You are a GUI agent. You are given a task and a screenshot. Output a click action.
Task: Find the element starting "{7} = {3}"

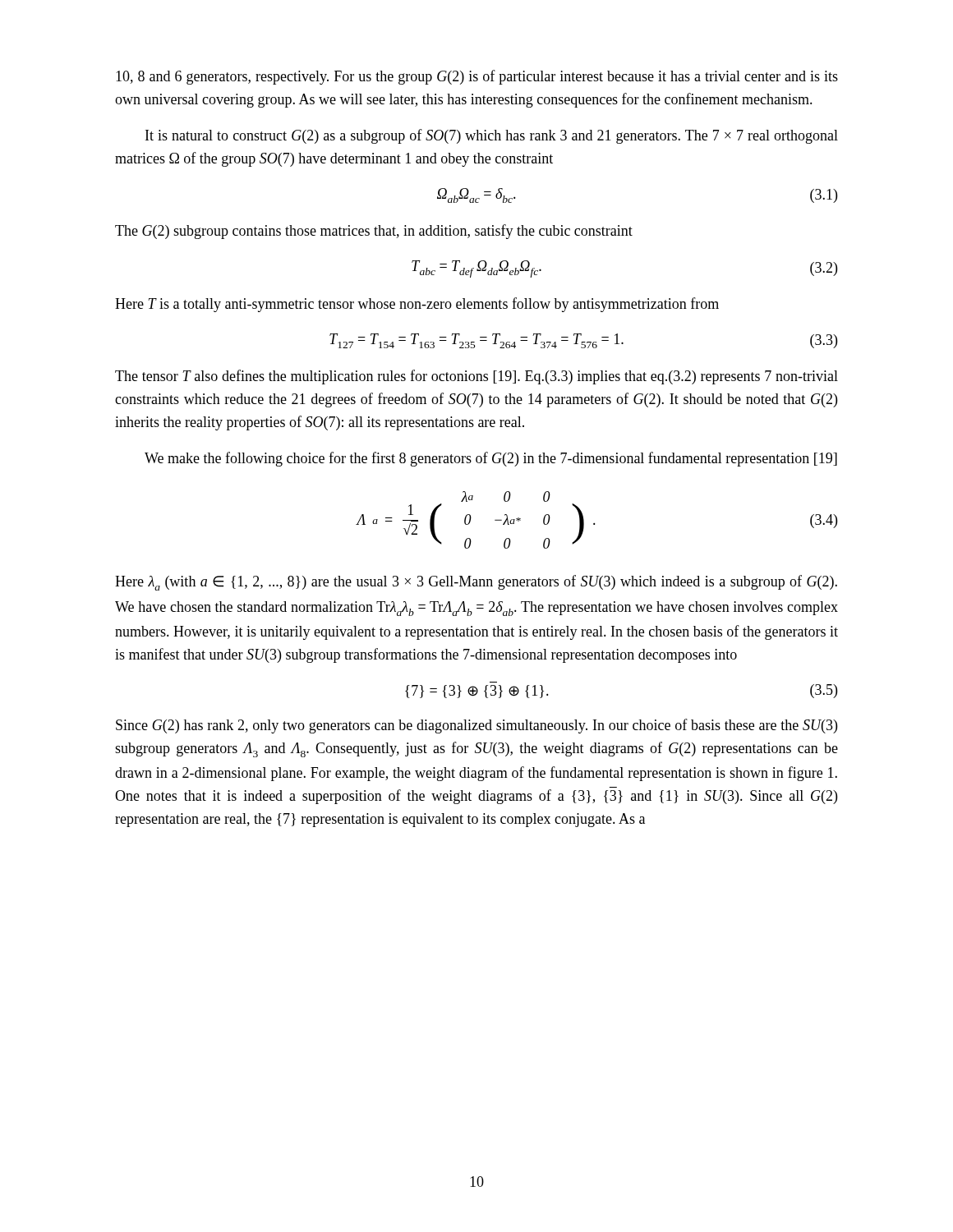[x=476, y=691]
